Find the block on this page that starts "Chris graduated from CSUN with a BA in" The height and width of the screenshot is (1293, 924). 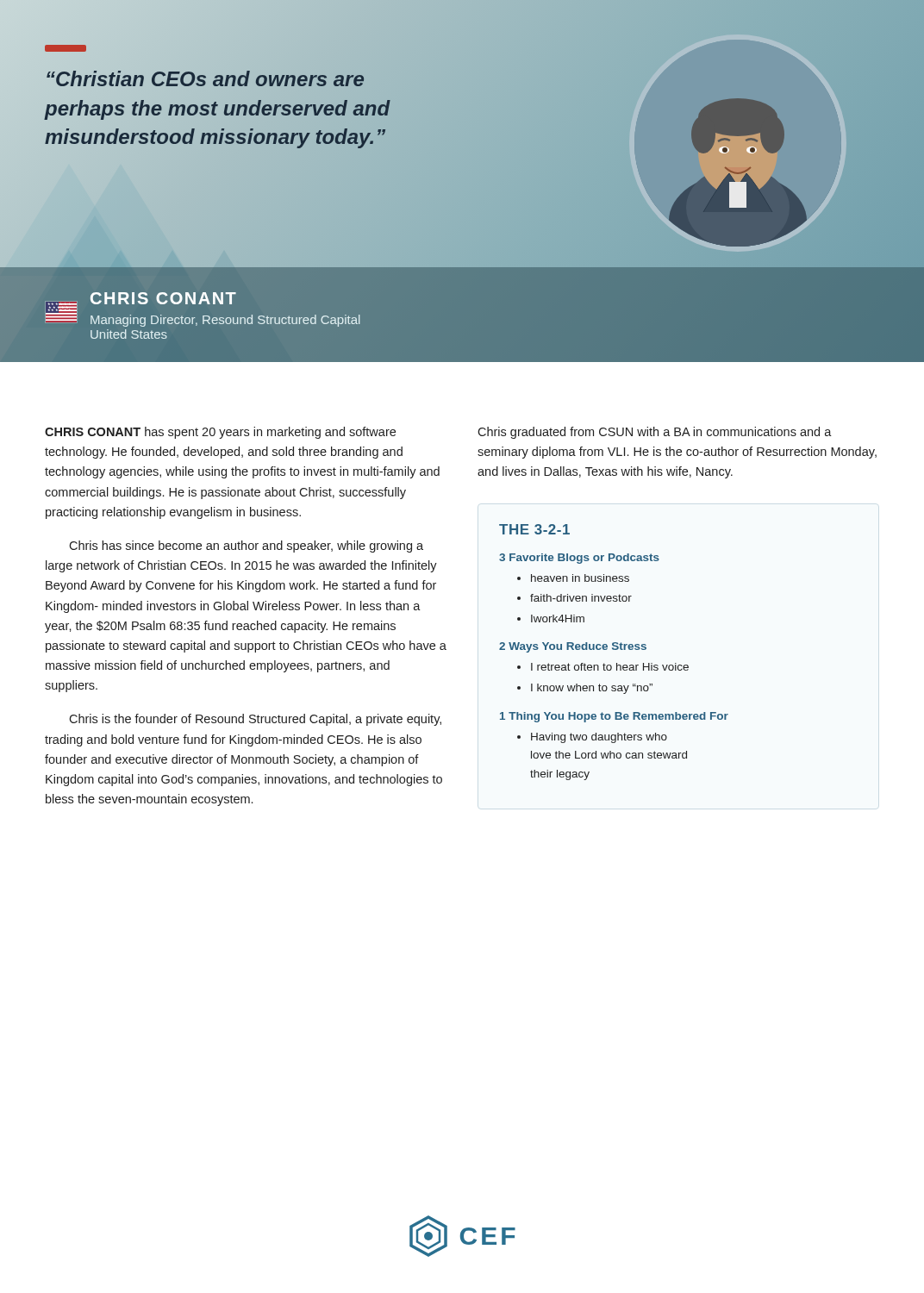pos(677,452)
